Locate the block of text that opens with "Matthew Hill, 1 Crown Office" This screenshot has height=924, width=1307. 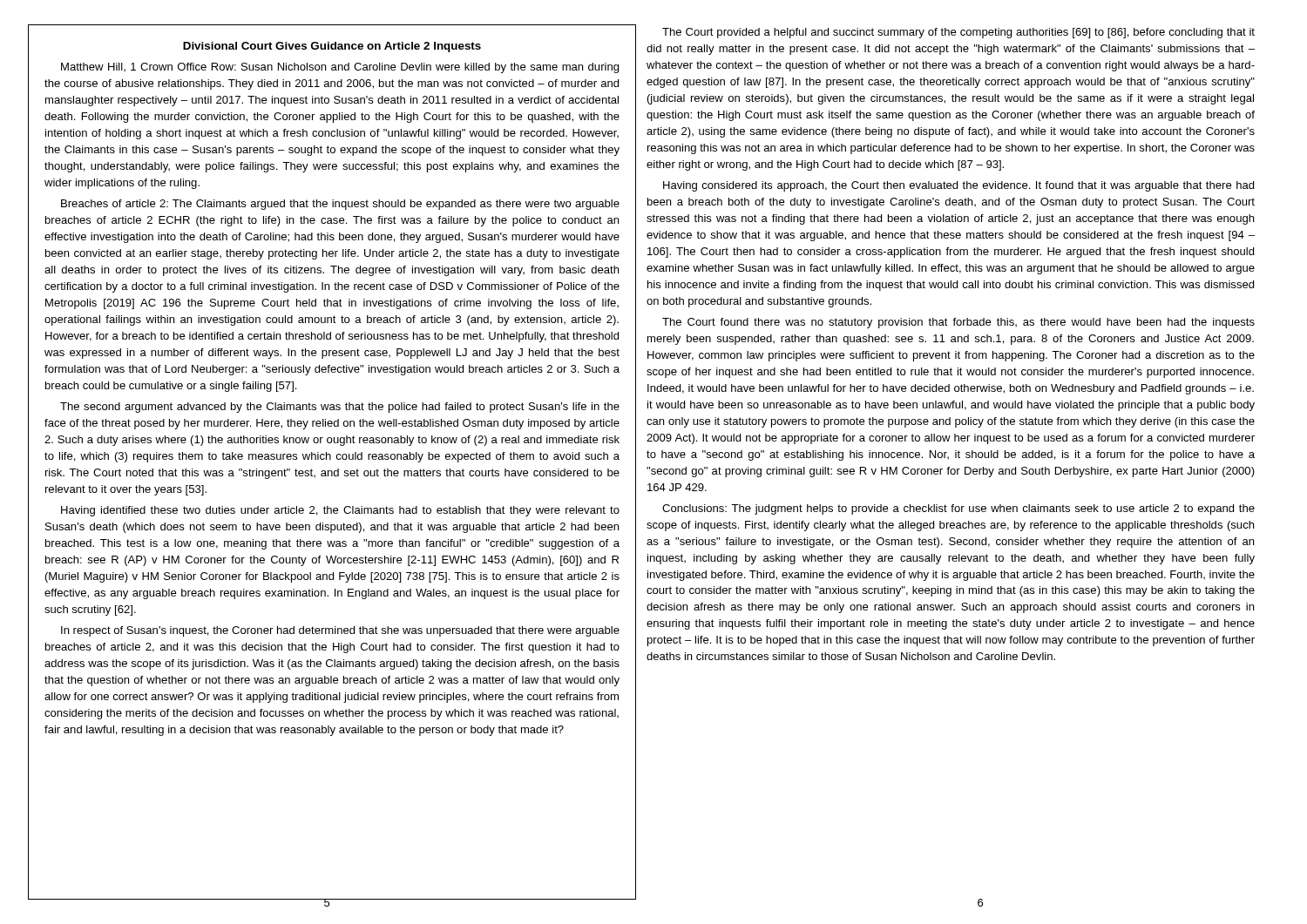(x=332, y=125)
